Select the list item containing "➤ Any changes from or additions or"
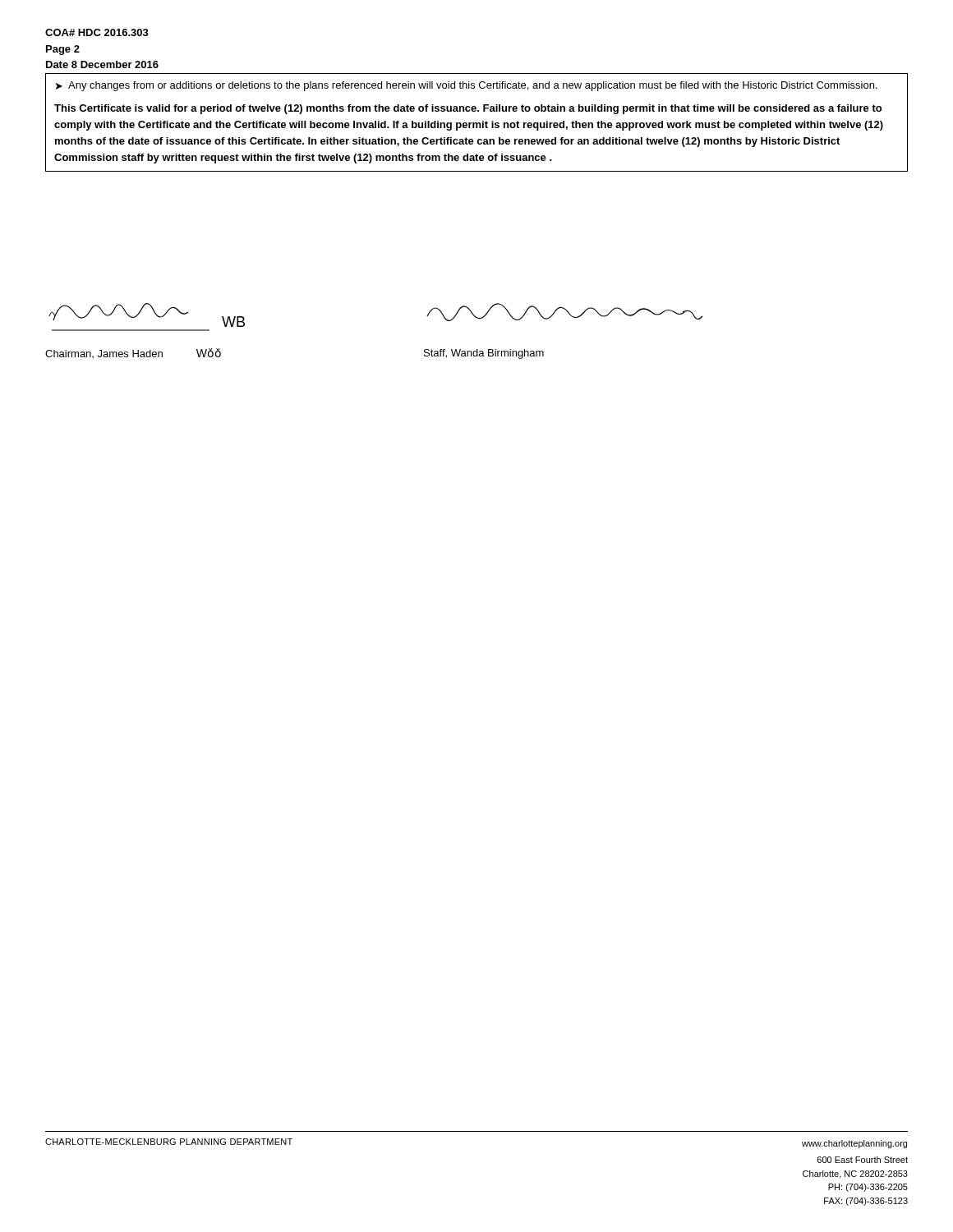 point(466,85)
